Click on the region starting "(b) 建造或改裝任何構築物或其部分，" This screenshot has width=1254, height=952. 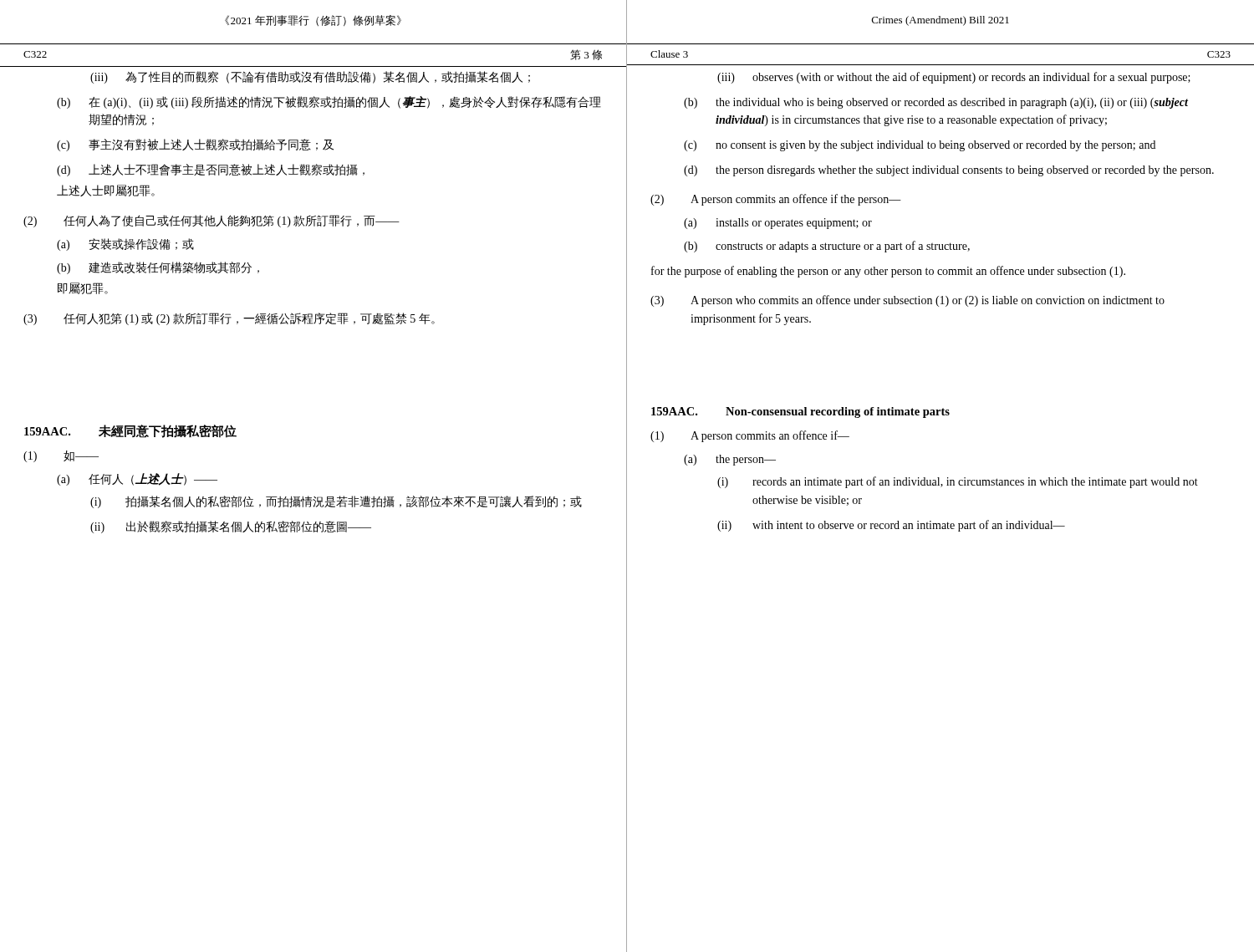coord(158,268)
